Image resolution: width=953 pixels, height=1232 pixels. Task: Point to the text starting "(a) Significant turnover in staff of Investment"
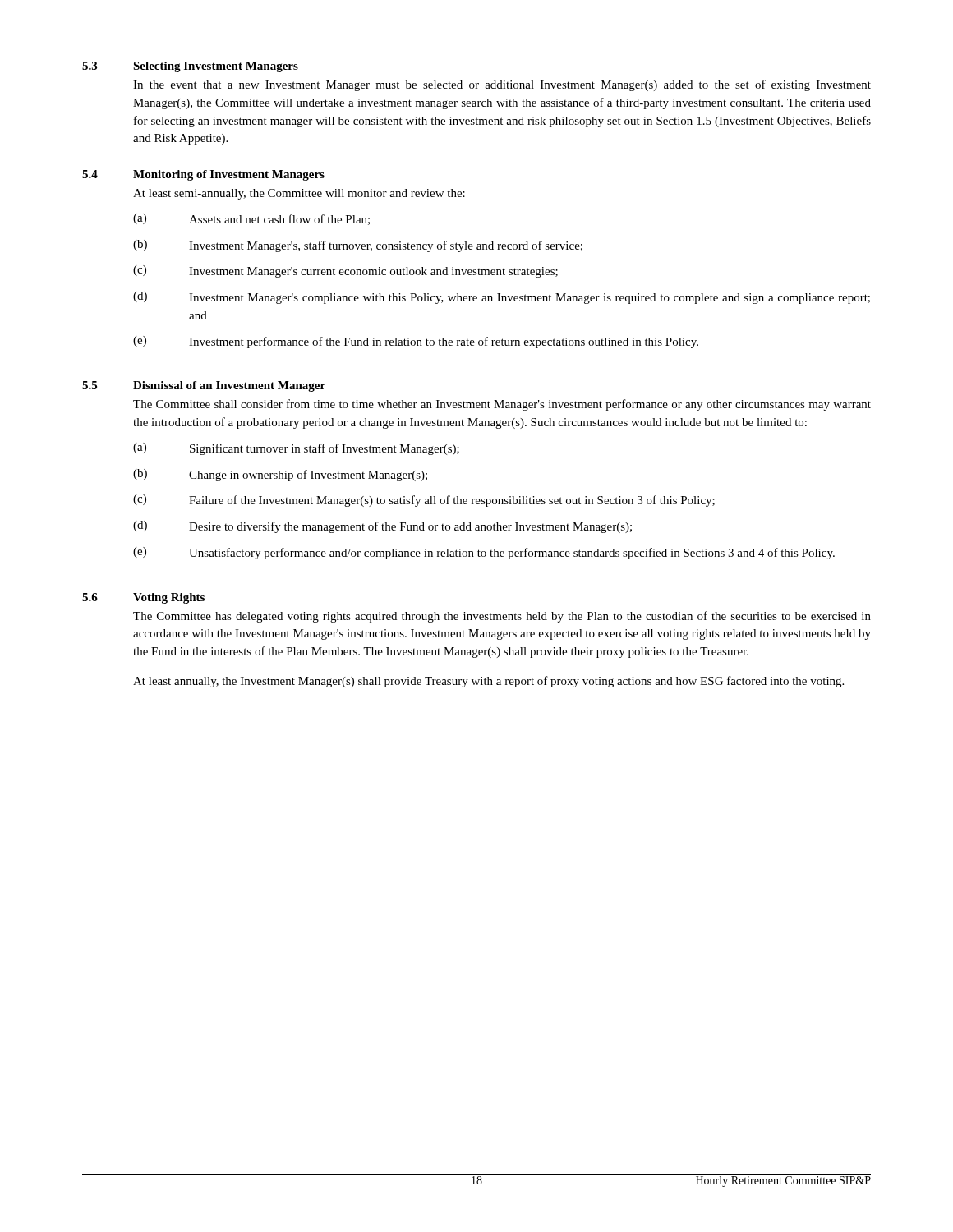click(296, 449)
